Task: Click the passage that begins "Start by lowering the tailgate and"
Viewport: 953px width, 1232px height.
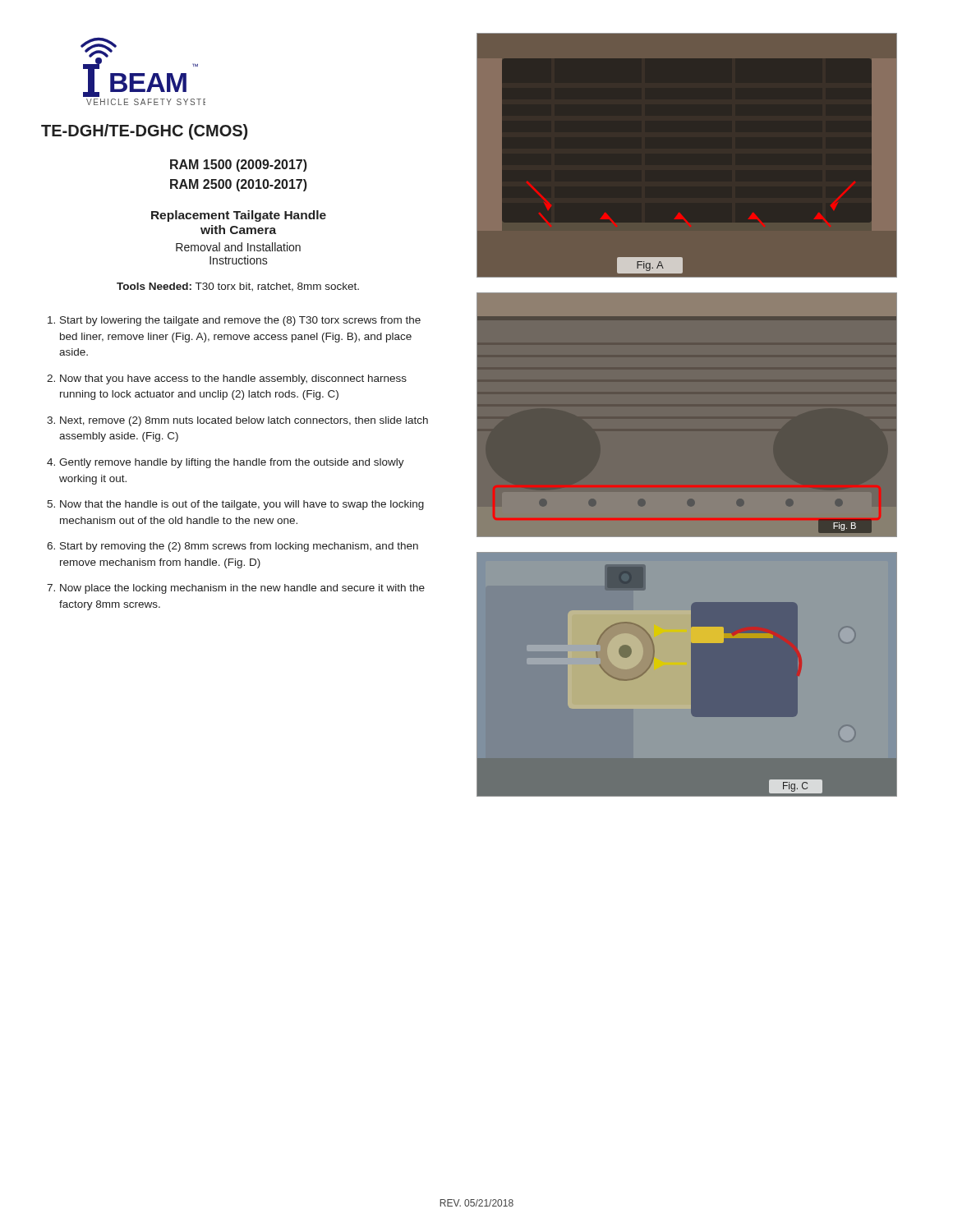Action: pyautogui.click(x=238, y=336)
